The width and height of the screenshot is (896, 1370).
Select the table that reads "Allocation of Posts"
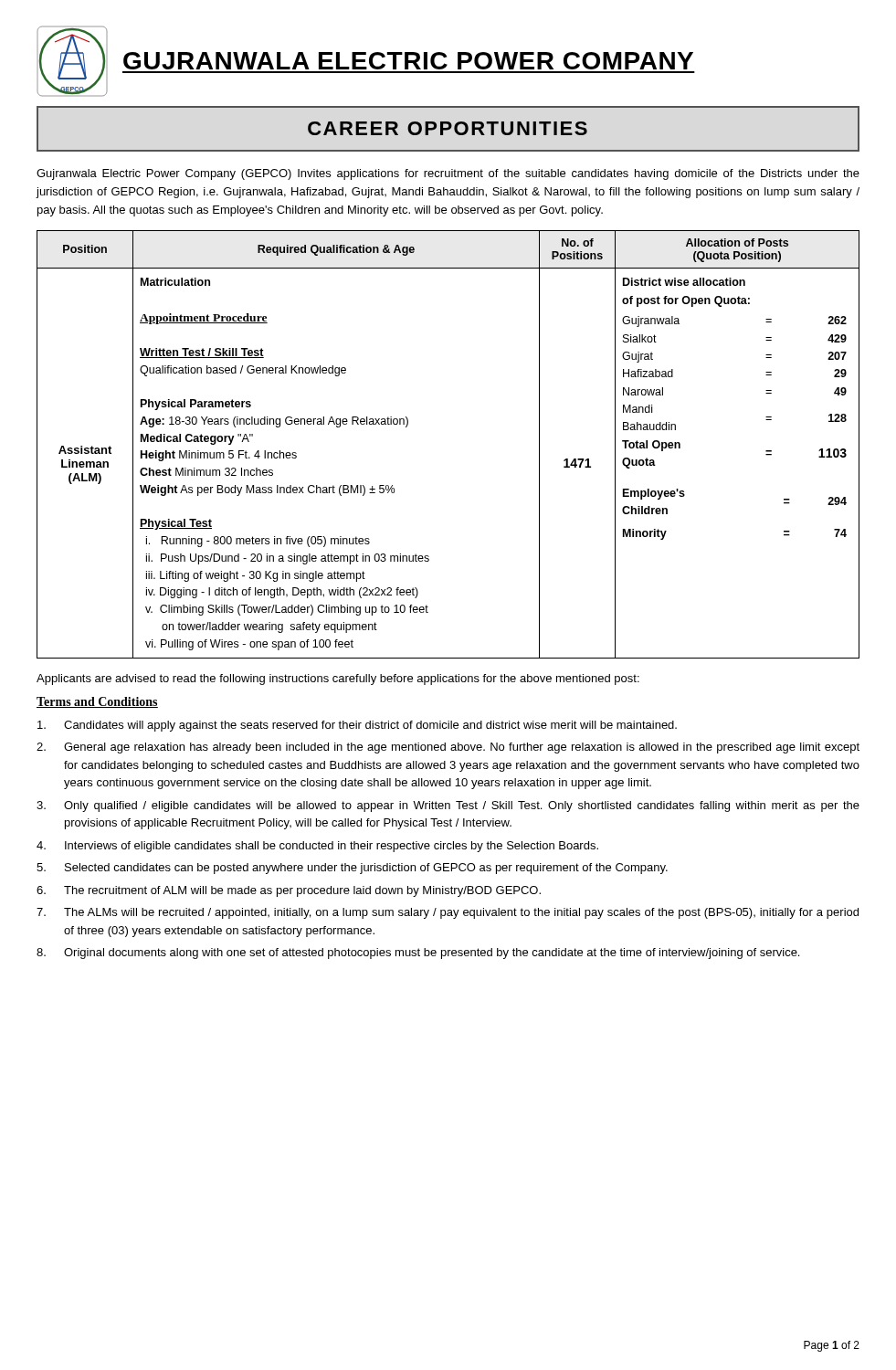tap(448, 445)
